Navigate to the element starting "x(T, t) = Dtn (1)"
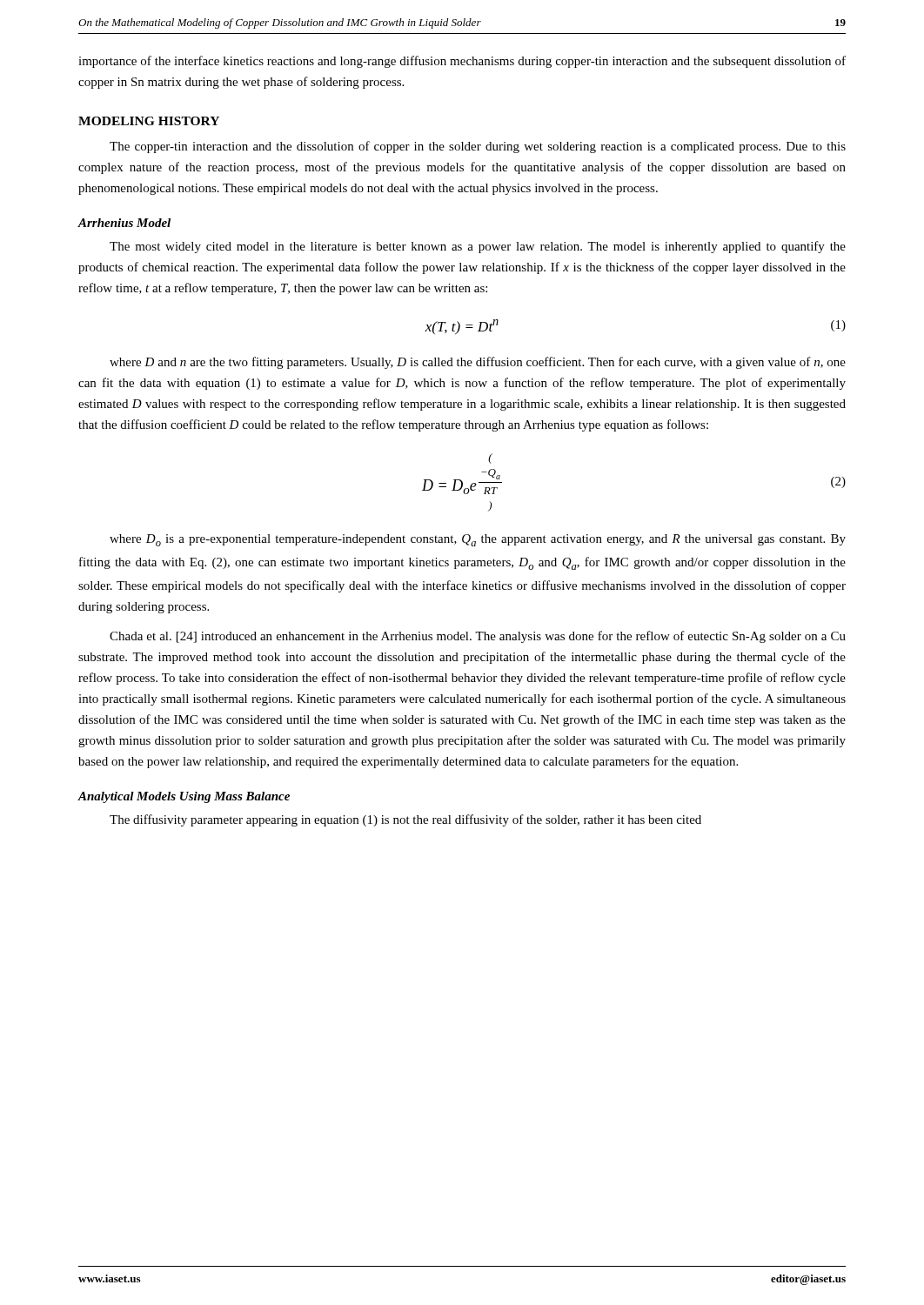924x1305 pixels. (455, 325)
